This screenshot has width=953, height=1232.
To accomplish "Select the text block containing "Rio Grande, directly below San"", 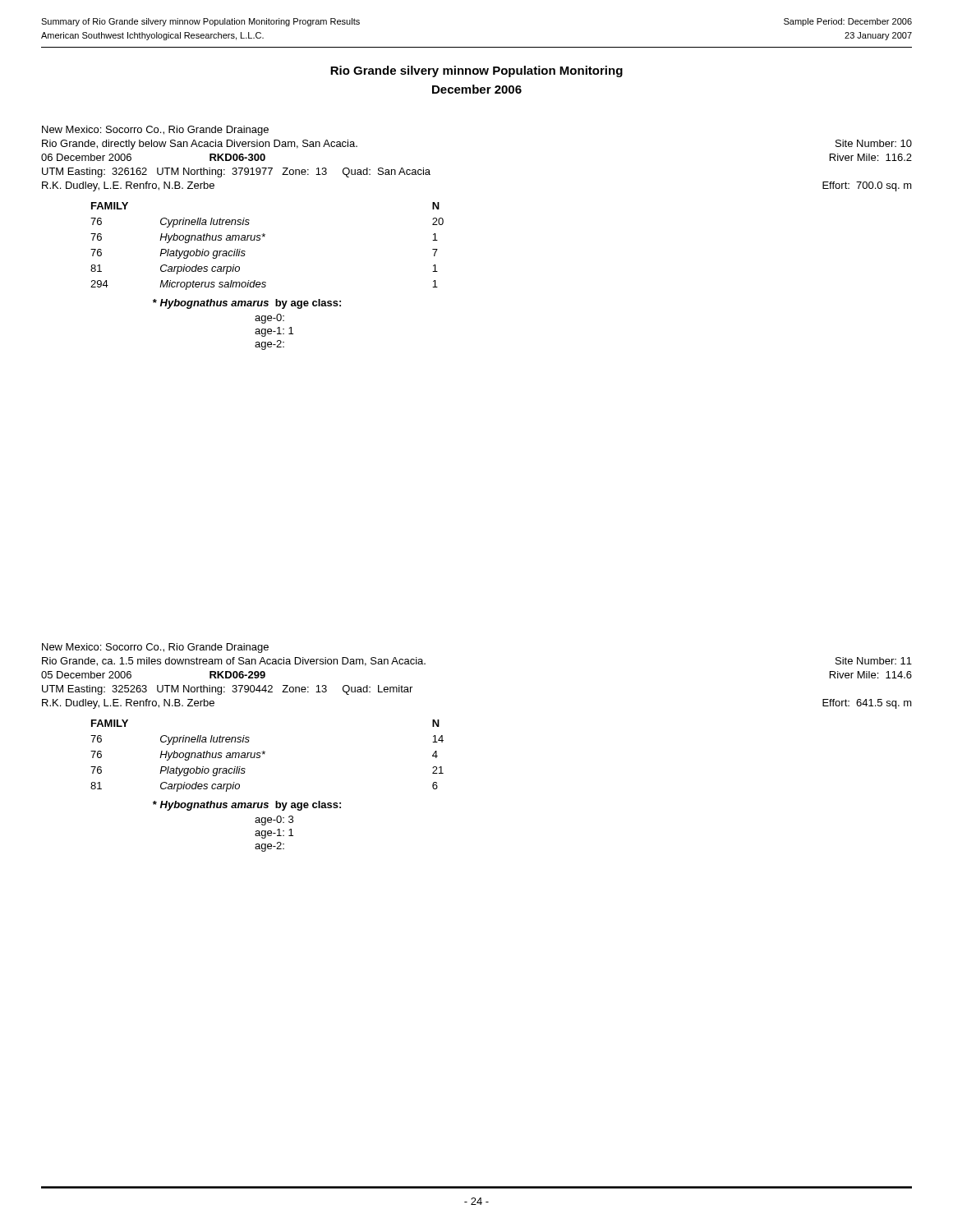I will [200, 143].
